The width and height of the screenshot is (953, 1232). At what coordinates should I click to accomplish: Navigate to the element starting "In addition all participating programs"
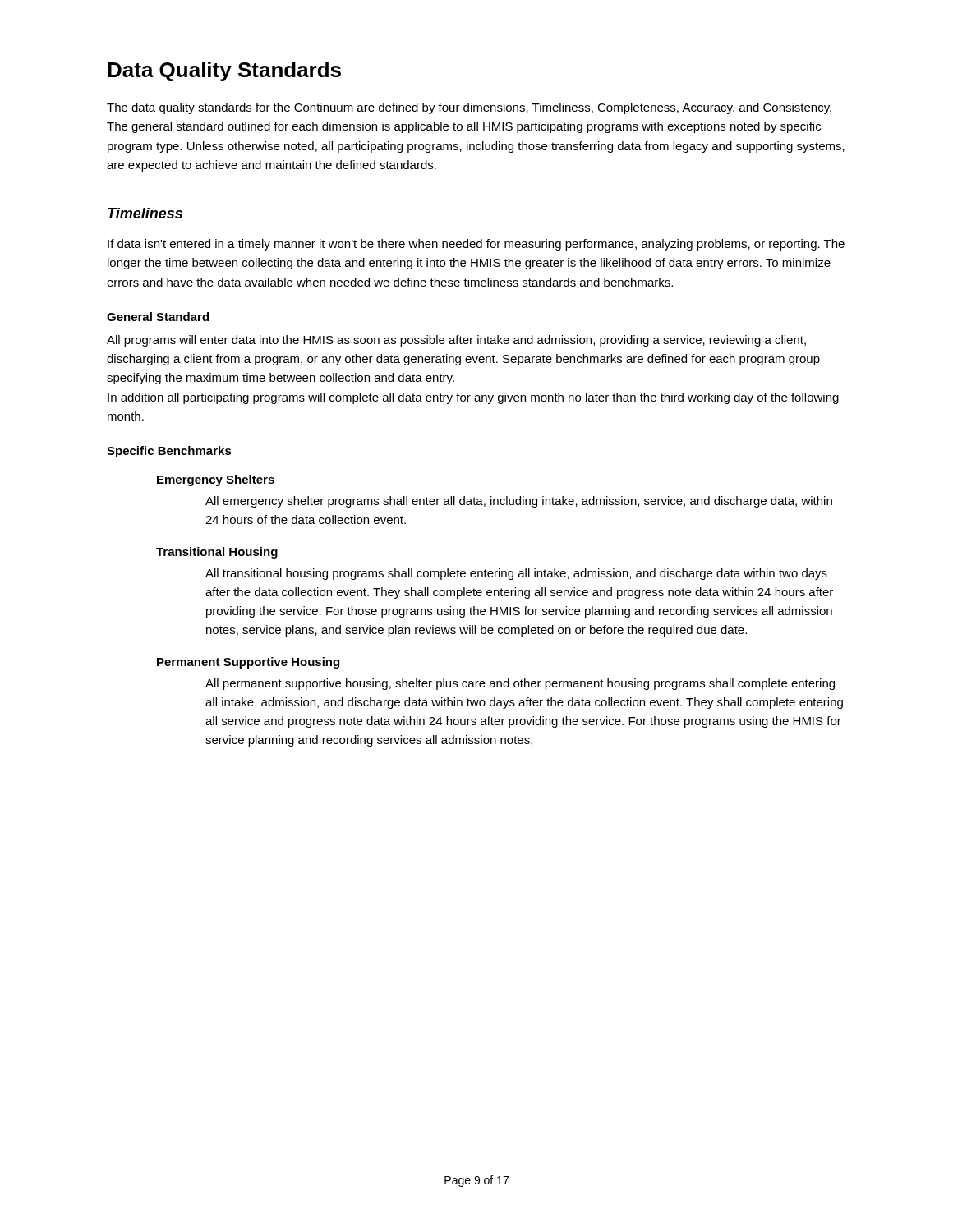(476, 406)
